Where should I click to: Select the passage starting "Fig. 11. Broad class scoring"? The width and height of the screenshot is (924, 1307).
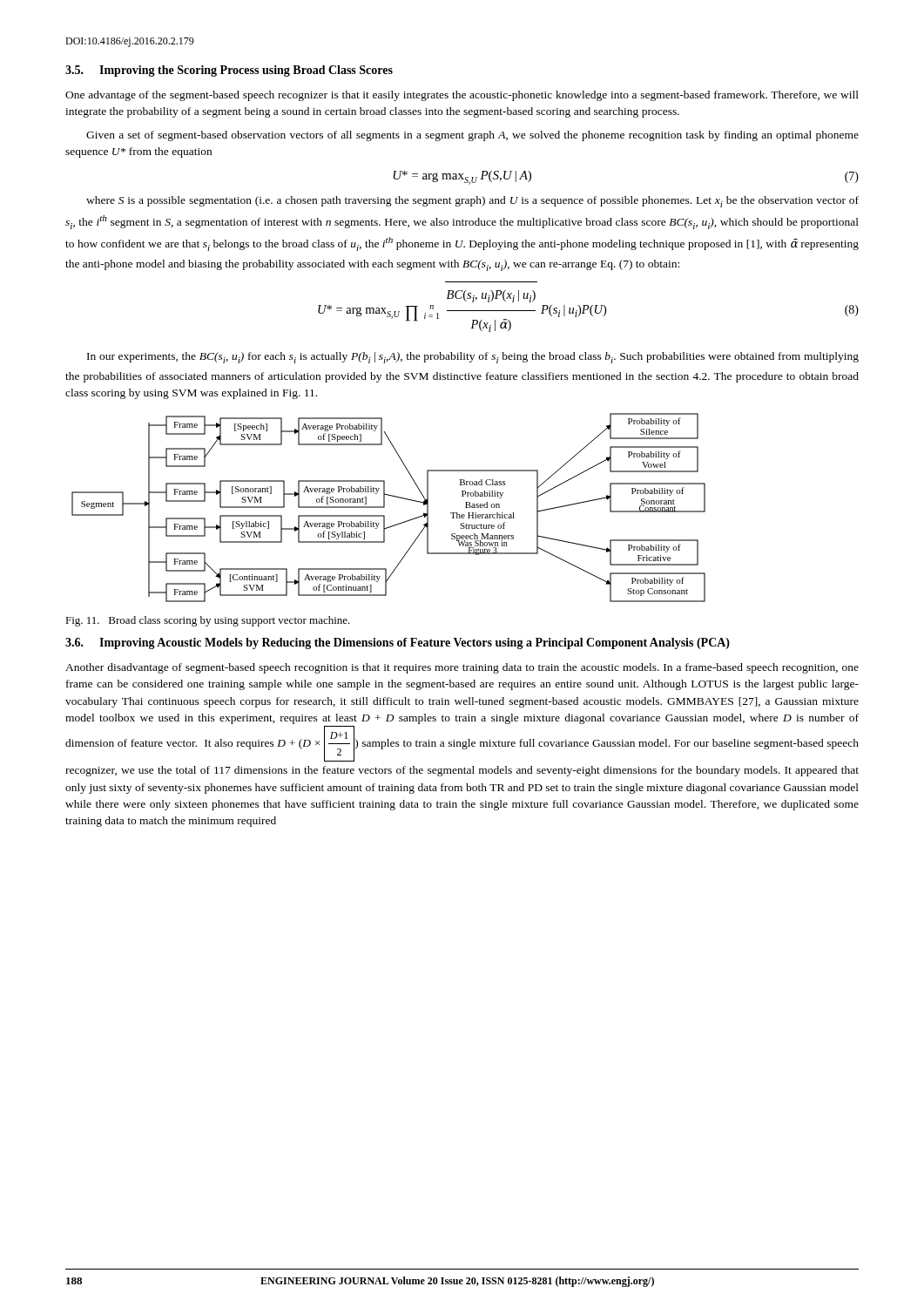click(x=208, y=620)
